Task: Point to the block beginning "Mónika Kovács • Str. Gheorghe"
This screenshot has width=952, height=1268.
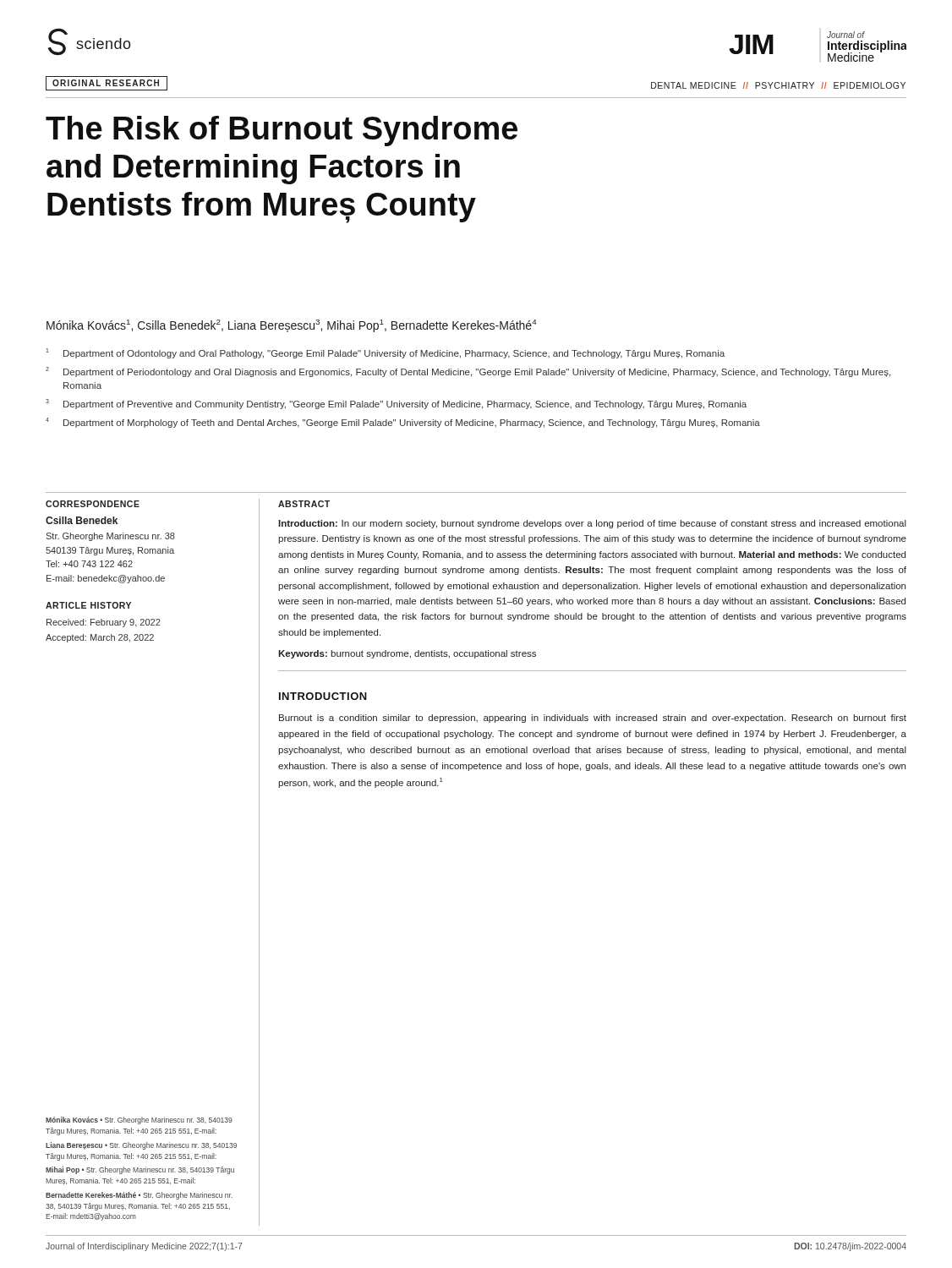Action: [142, 1169]
